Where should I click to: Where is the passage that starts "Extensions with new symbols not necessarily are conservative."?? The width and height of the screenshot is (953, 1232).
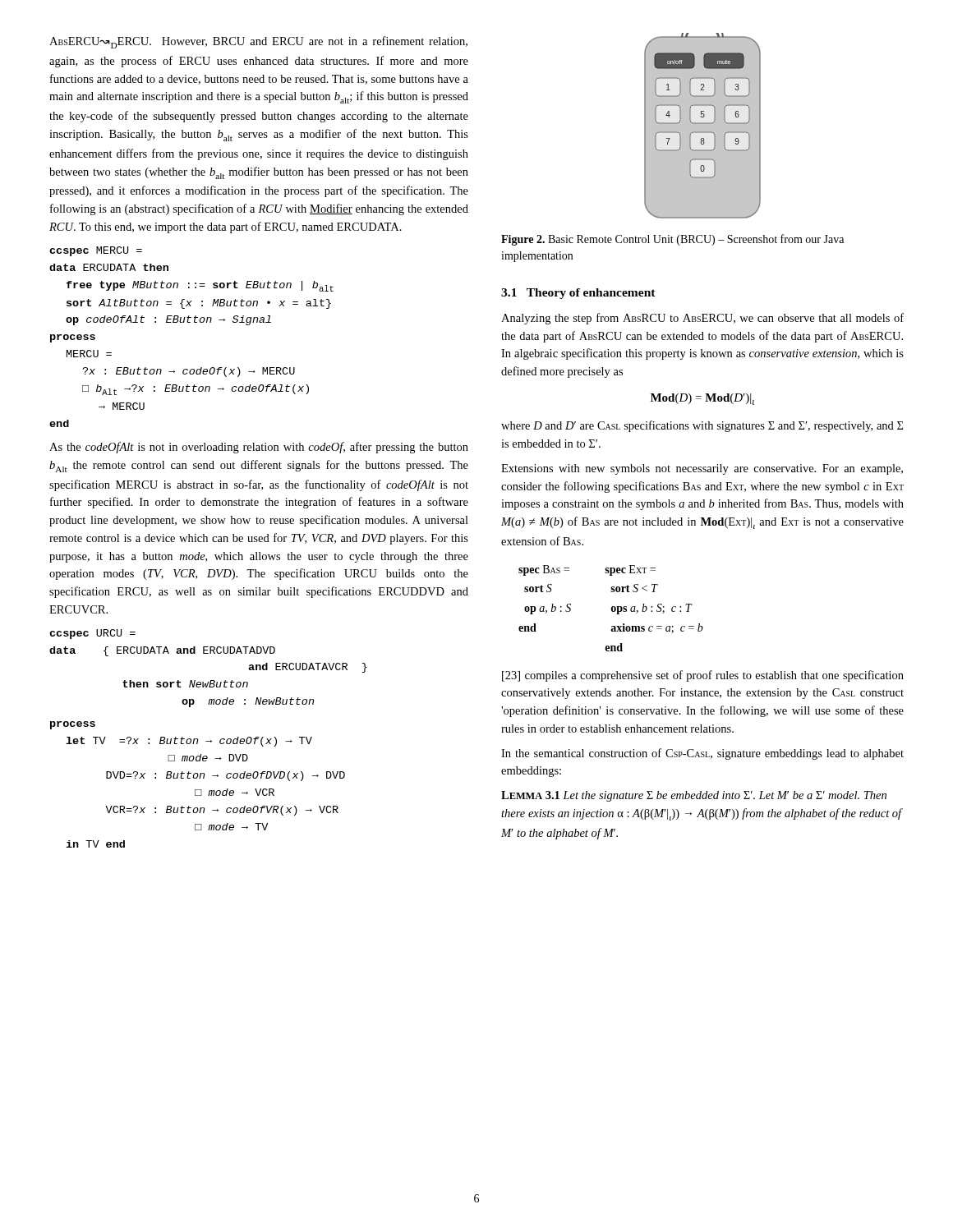(702, 505)
